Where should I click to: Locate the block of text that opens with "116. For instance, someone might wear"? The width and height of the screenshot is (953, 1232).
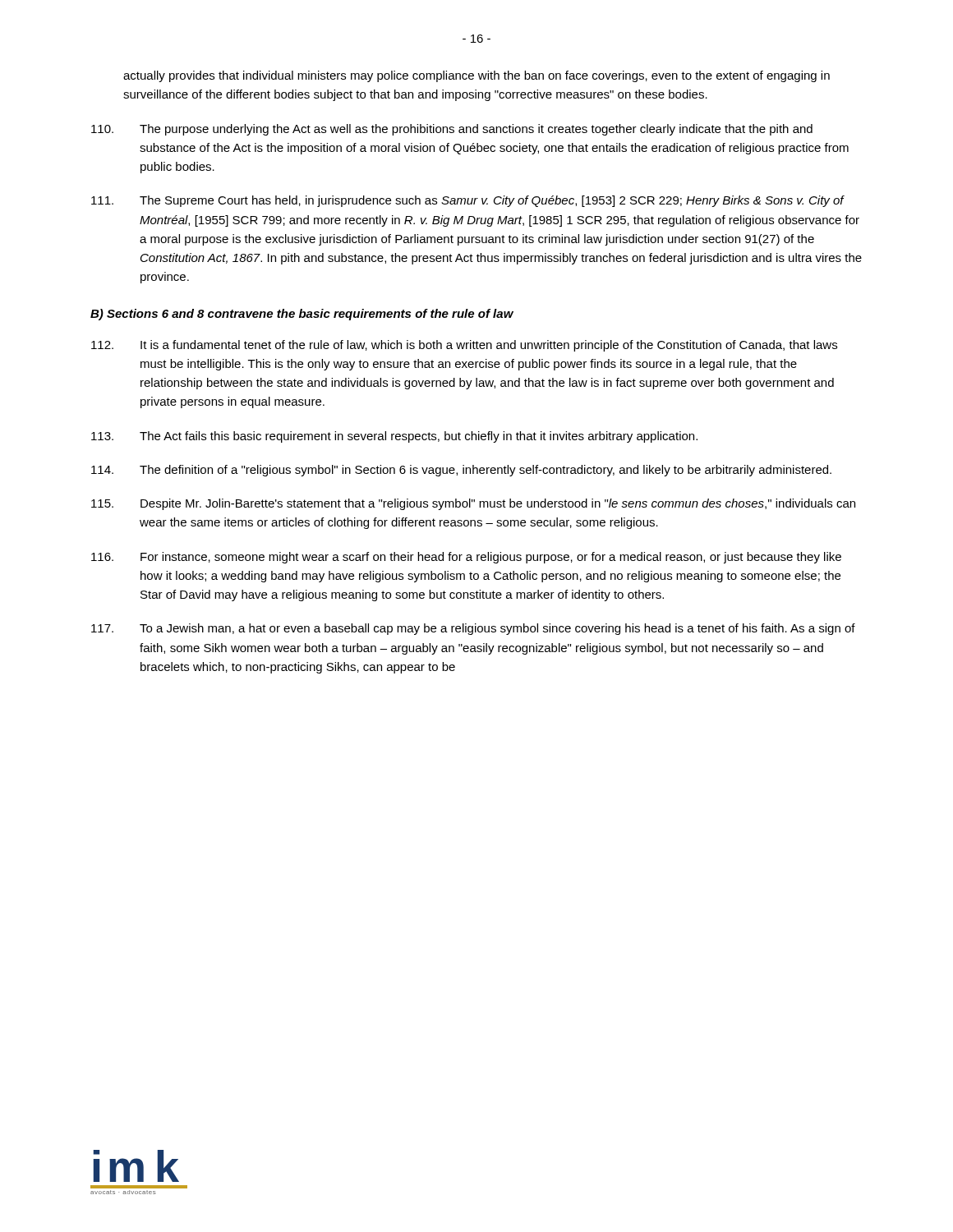(476, 575)
